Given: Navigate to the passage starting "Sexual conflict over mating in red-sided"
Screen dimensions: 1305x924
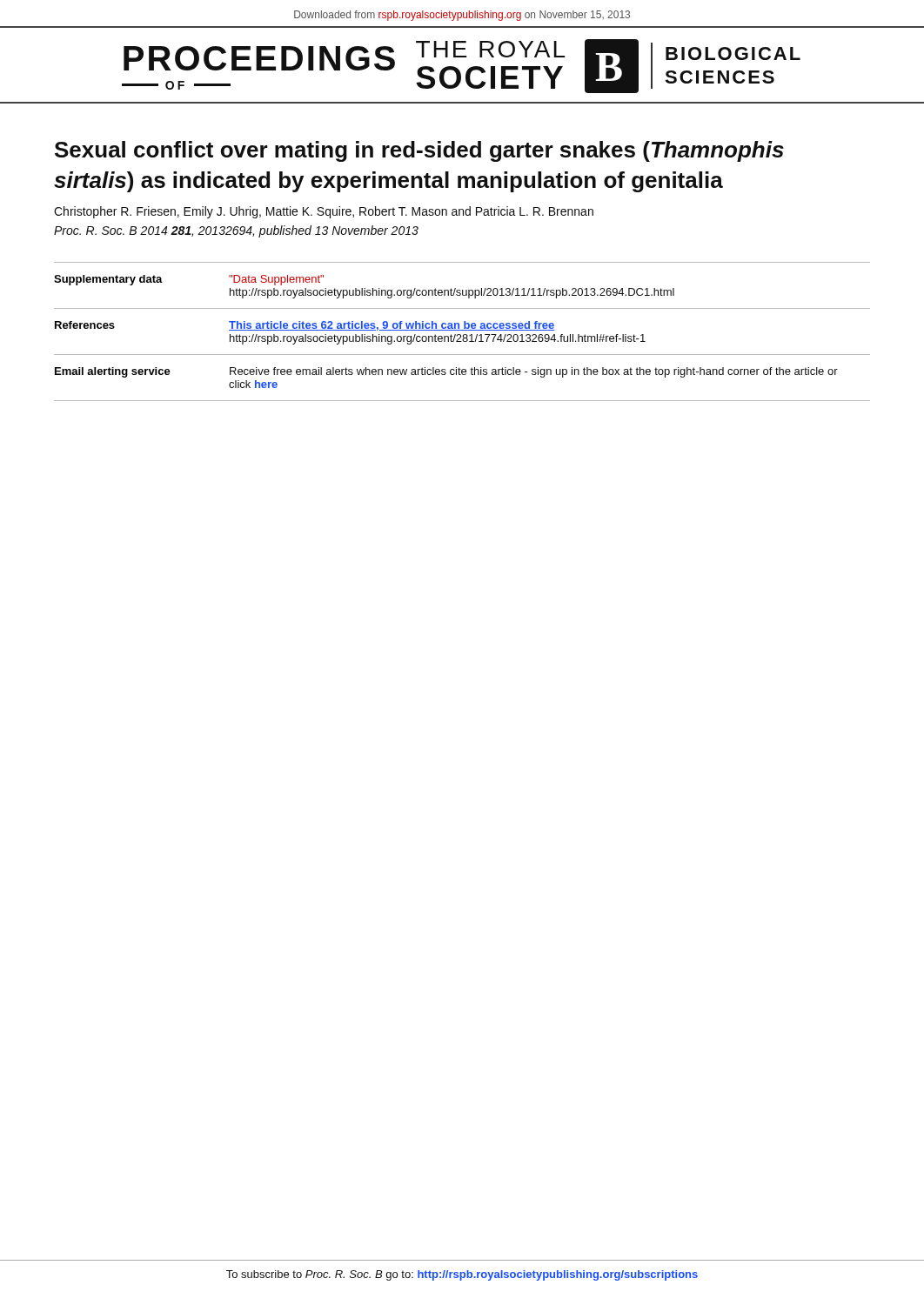Looking at the screenshot, I should pyautogui.click(x=419, y=165).
